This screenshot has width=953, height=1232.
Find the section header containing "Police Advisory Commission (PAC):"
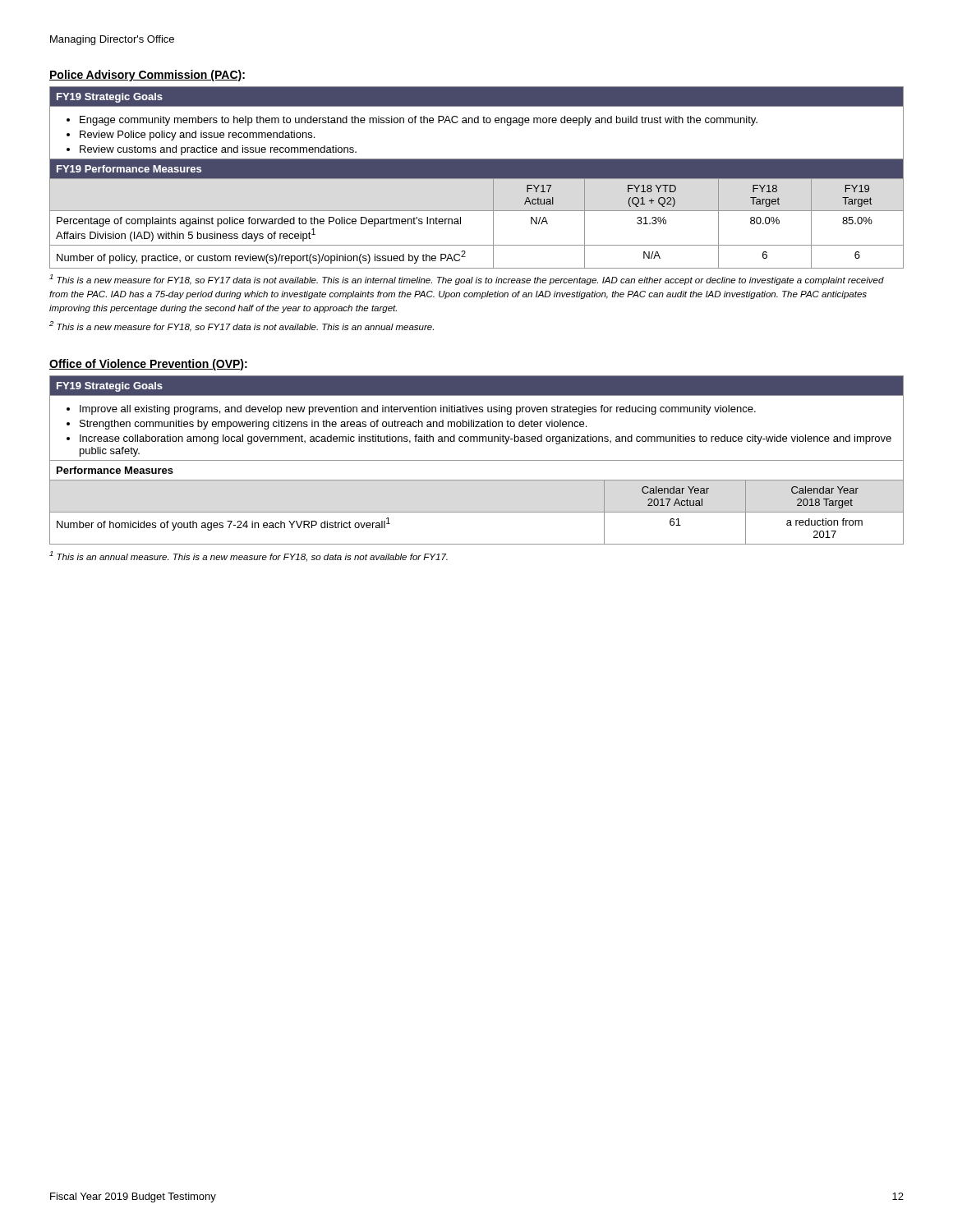coord(147,75)
